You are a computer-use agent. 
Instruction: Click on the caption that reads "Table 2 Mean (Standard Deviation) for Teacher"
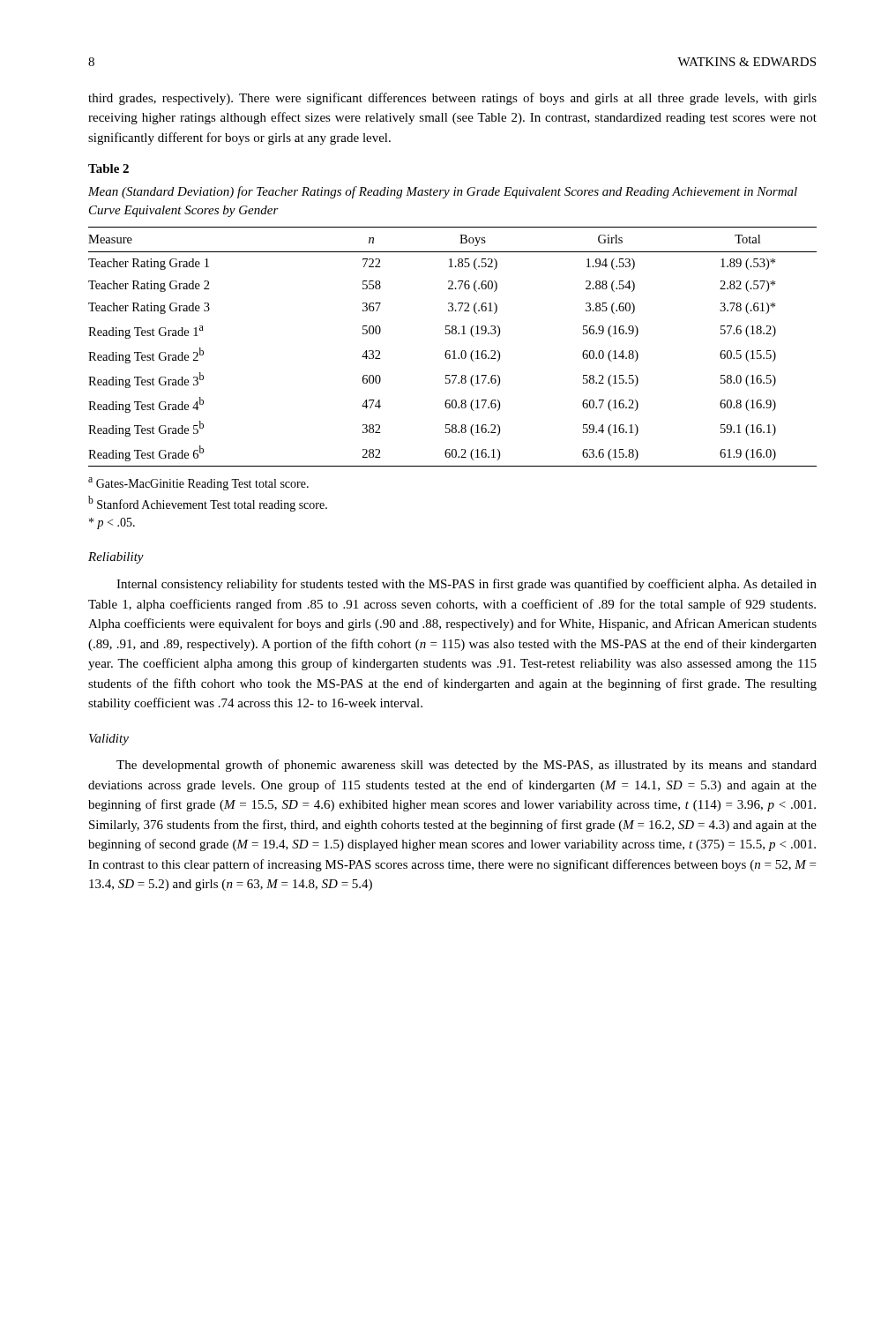tap(452, 190)
